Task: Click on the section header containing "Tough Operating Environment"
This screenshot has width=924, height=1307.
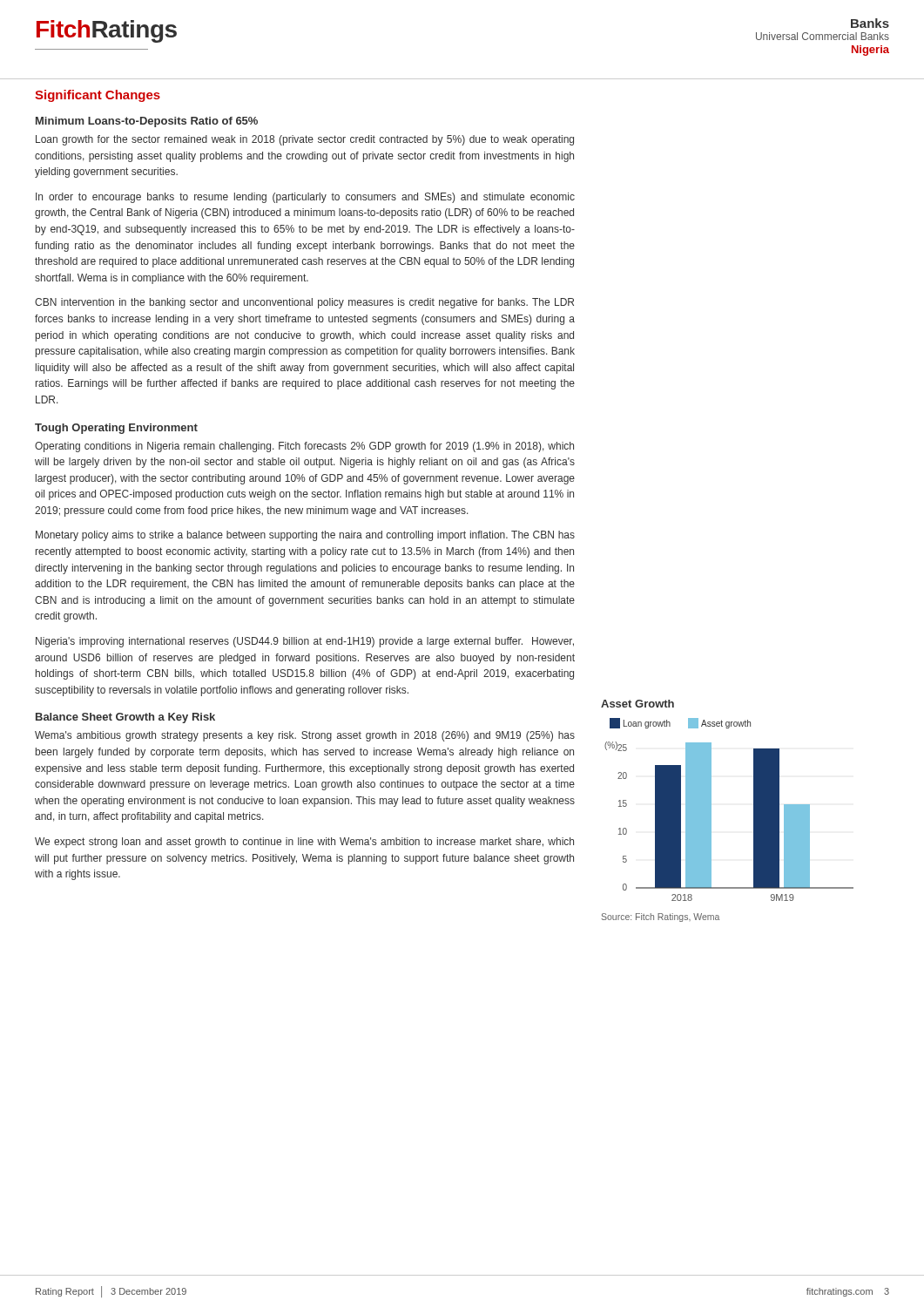Action: pos(116,427)
